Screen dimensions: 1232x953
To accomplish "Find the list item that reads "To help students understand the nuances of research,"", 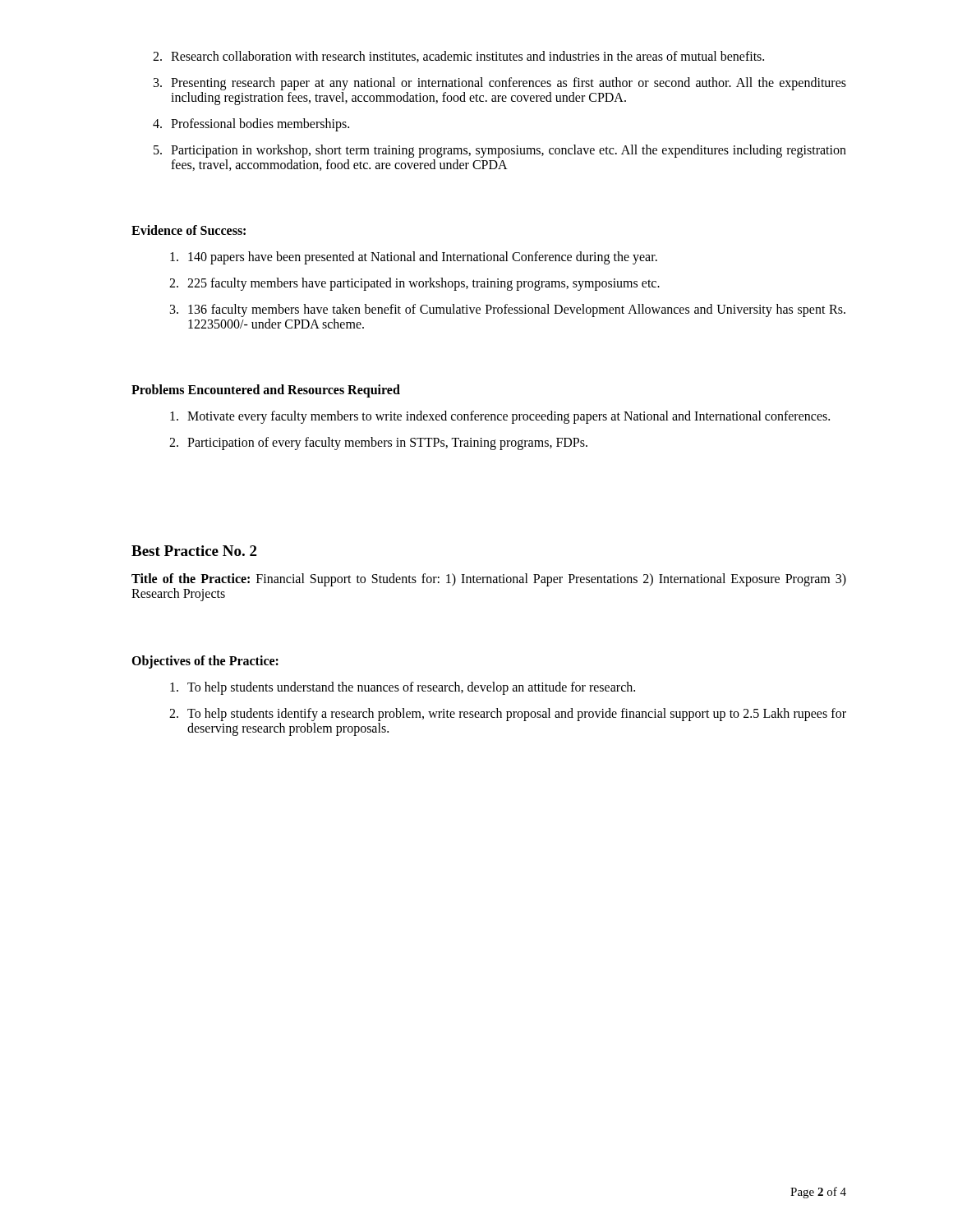I will pos(497,687).
